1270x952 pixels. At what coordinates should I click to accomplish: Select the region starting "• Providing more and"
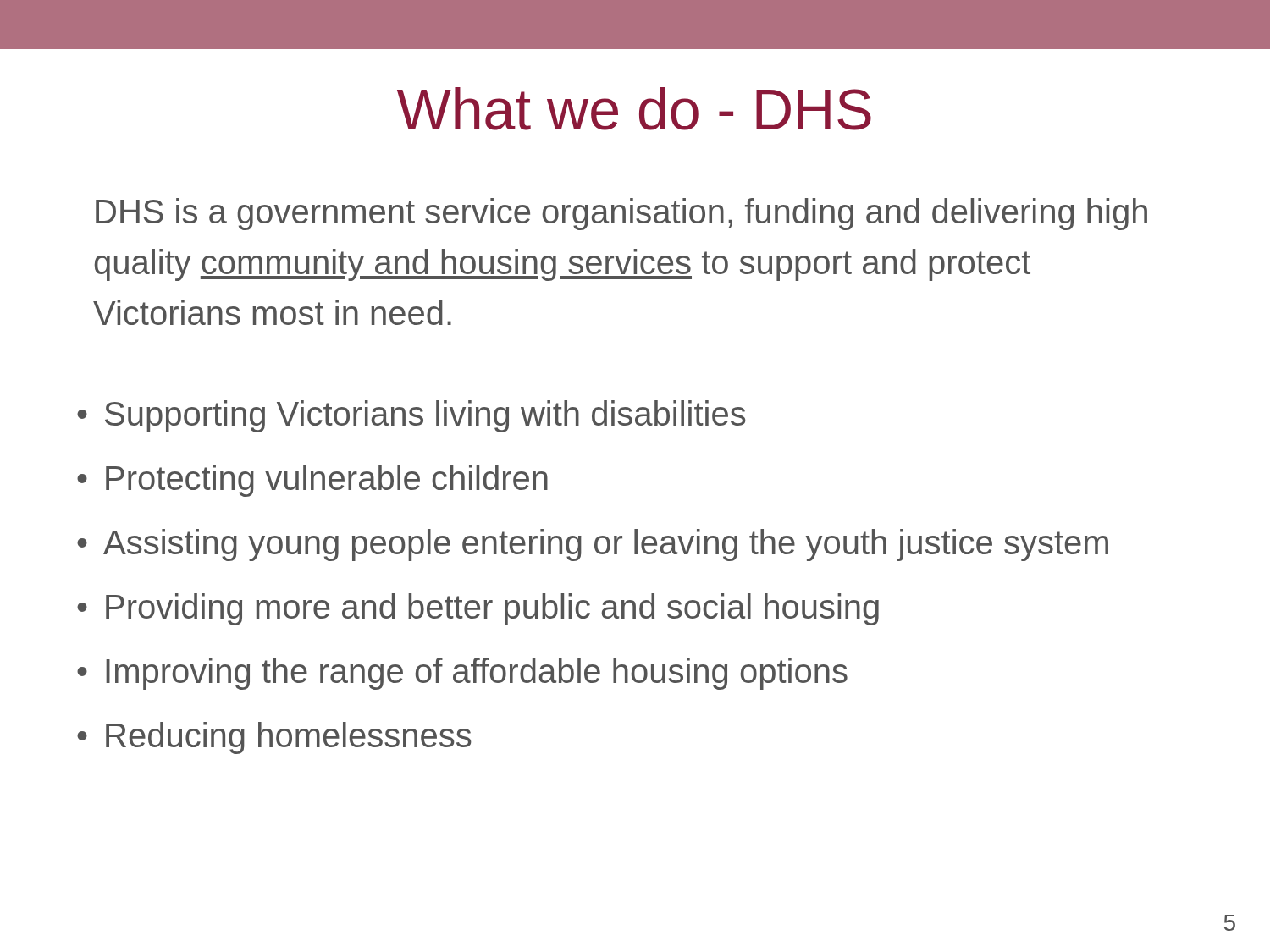click(x=479, y=607)
